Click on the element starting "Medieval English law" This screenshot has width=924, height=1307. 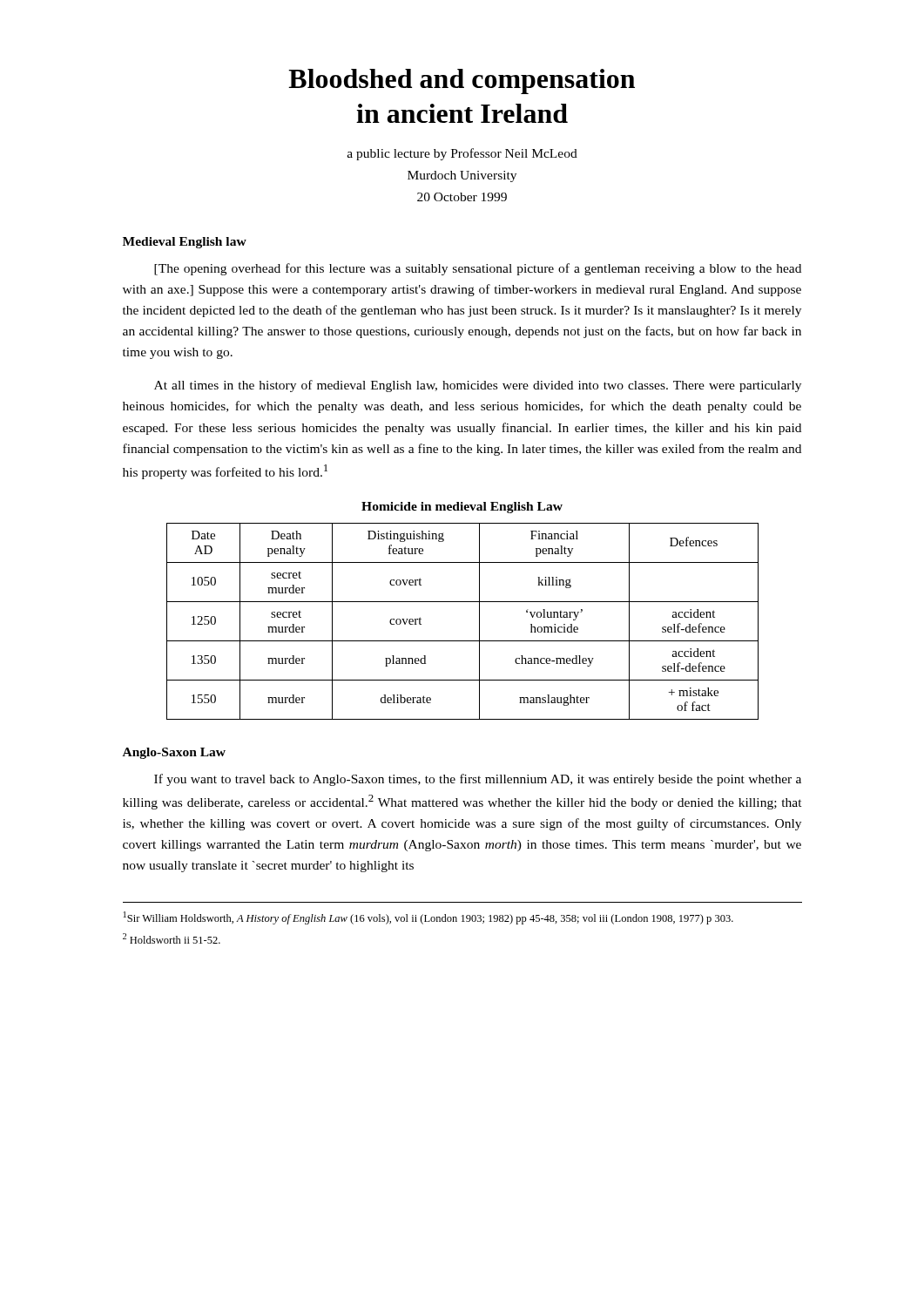pos(184,241)
